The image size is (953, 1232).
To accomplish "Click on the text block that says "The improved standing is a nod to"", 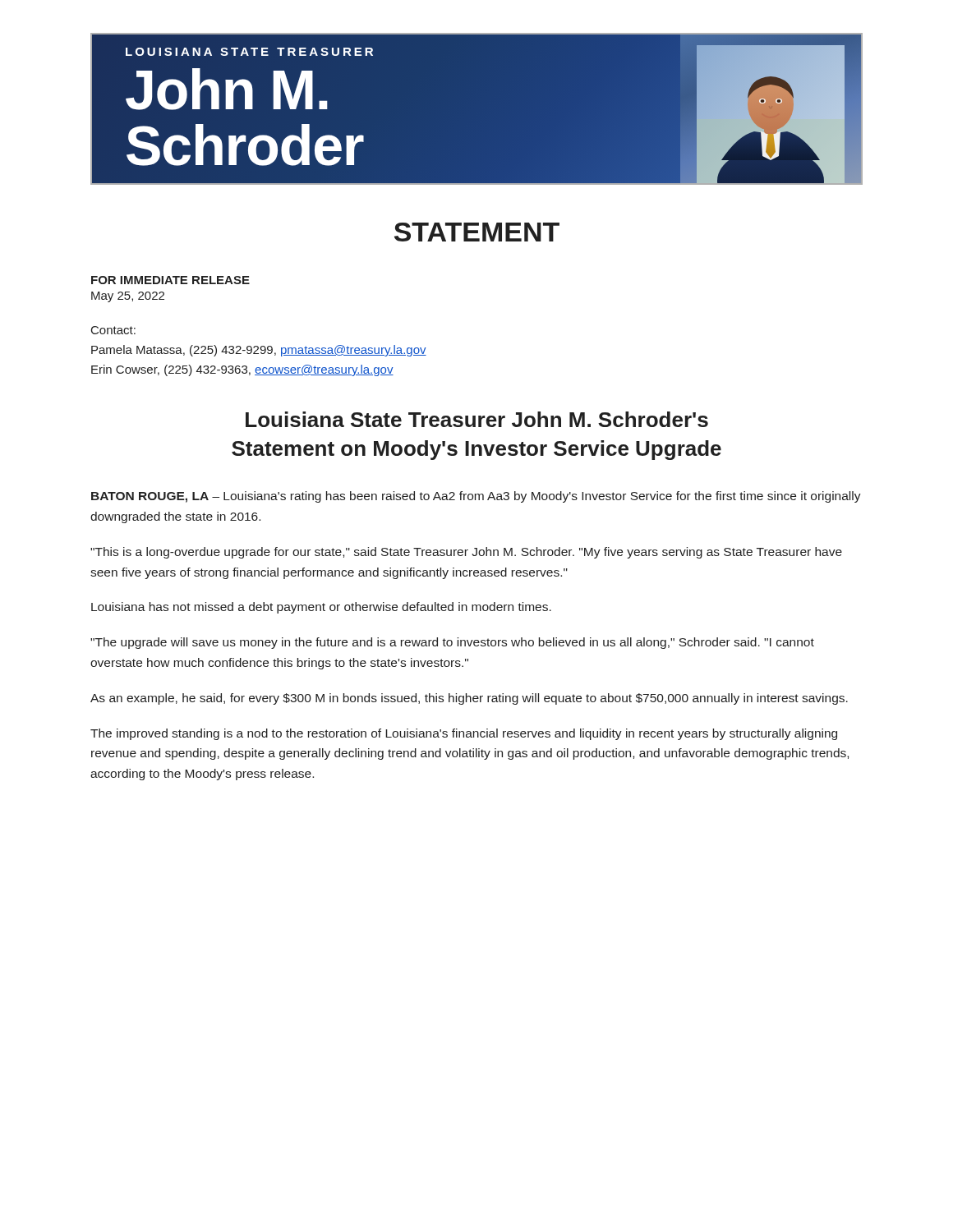I will point(476,754).
